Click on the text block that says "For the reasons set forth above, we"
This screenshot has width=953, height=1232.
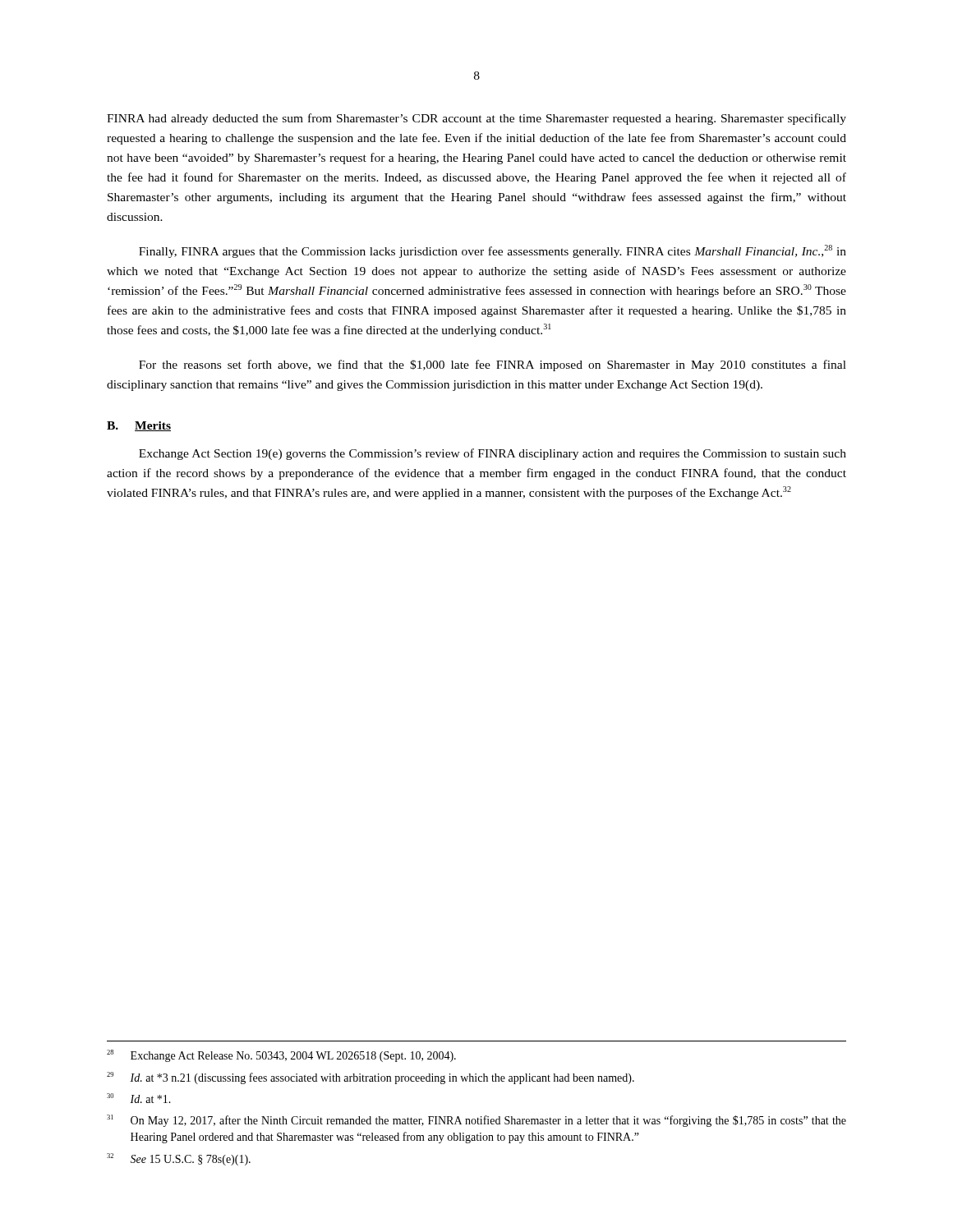476,375
